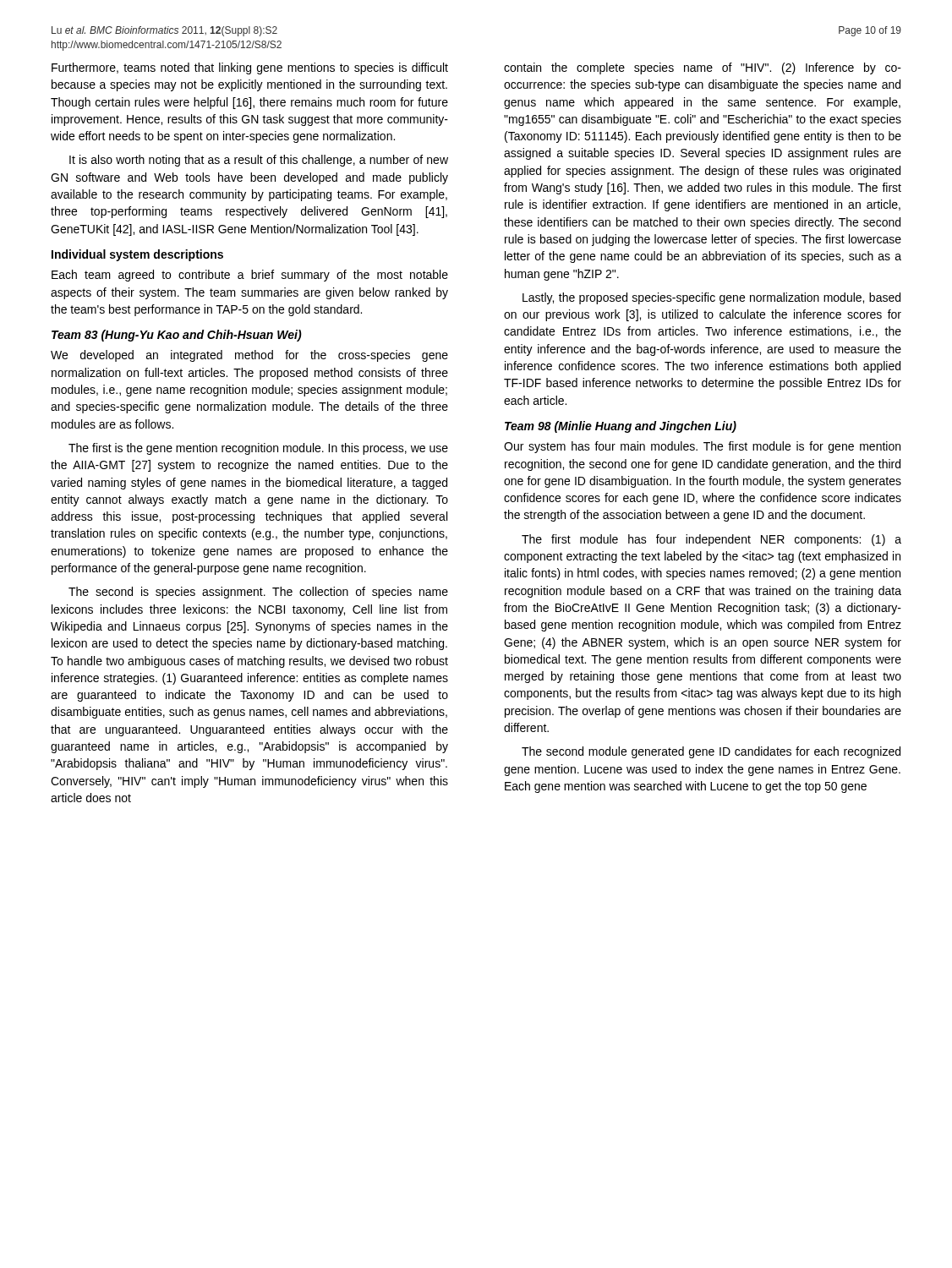Locate the element starting "Our system has"
The width and height of the screenshot is (952, 1268).
(x=703, y=481)
